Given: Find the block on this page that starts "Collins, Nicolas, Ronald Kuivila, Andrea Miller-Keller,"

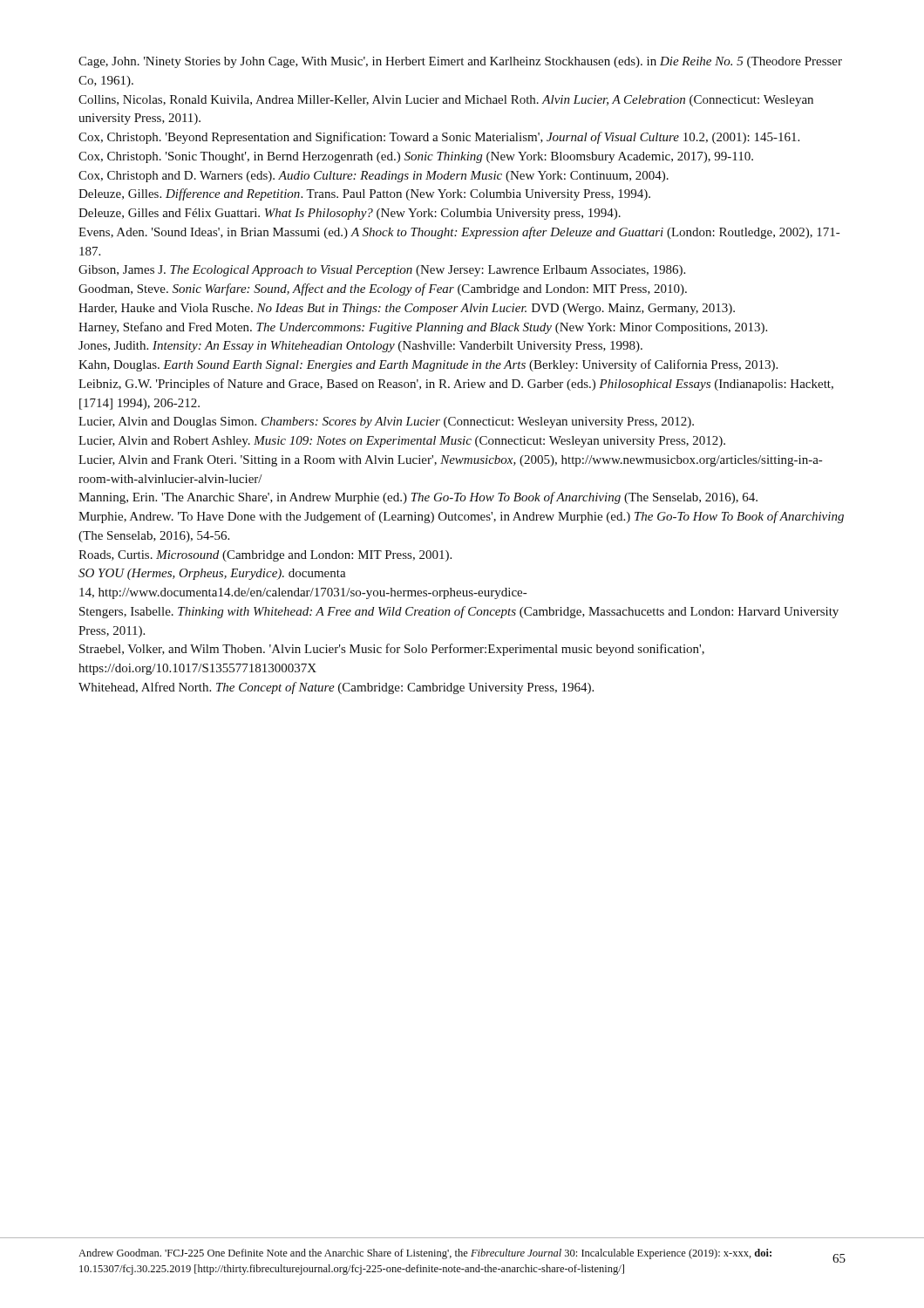Looking at the screenshot, I should pyautogui.click(x=446, y=108).
